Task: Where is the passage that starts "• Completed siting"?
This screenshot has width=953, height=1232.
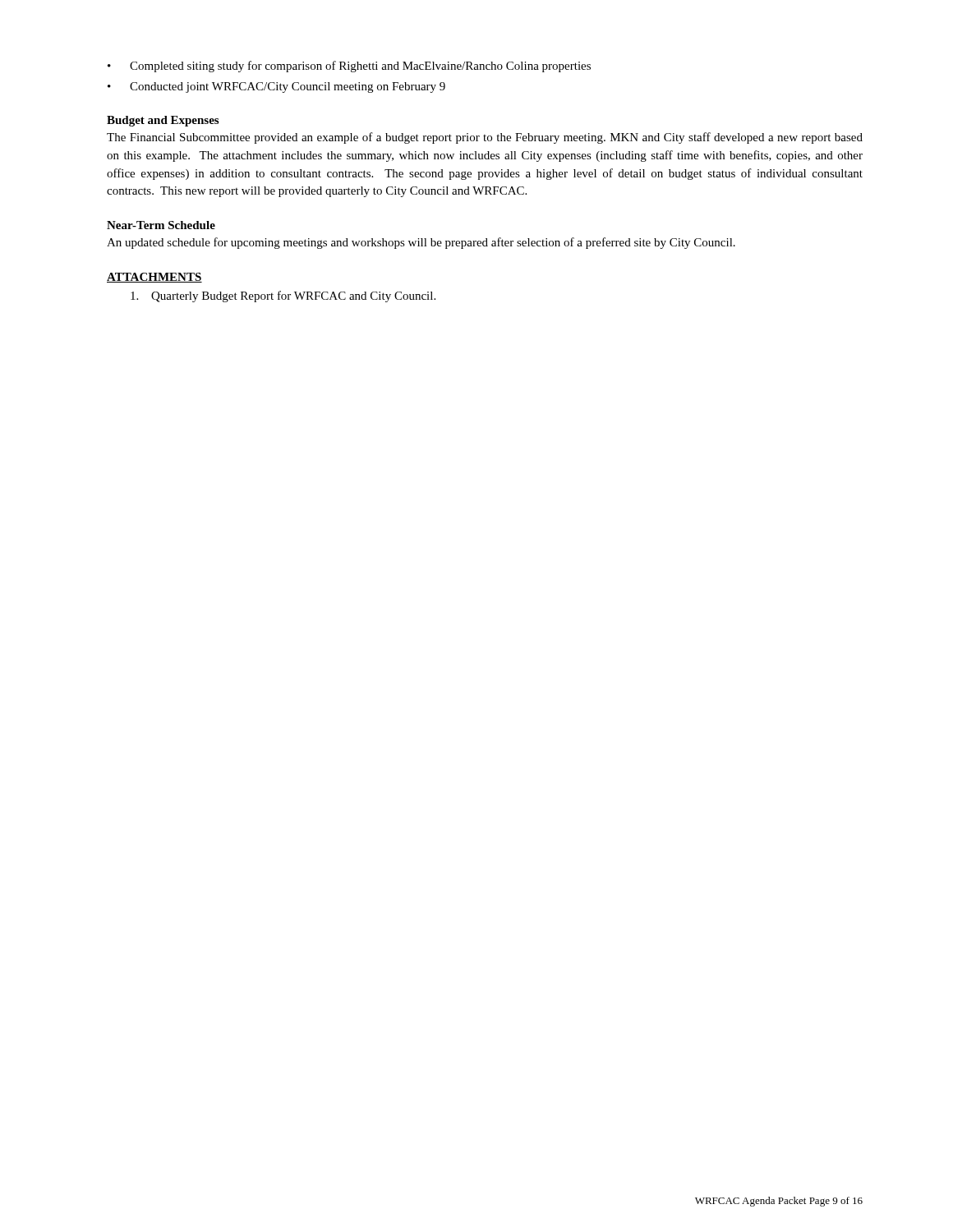Action: [485, 66]
